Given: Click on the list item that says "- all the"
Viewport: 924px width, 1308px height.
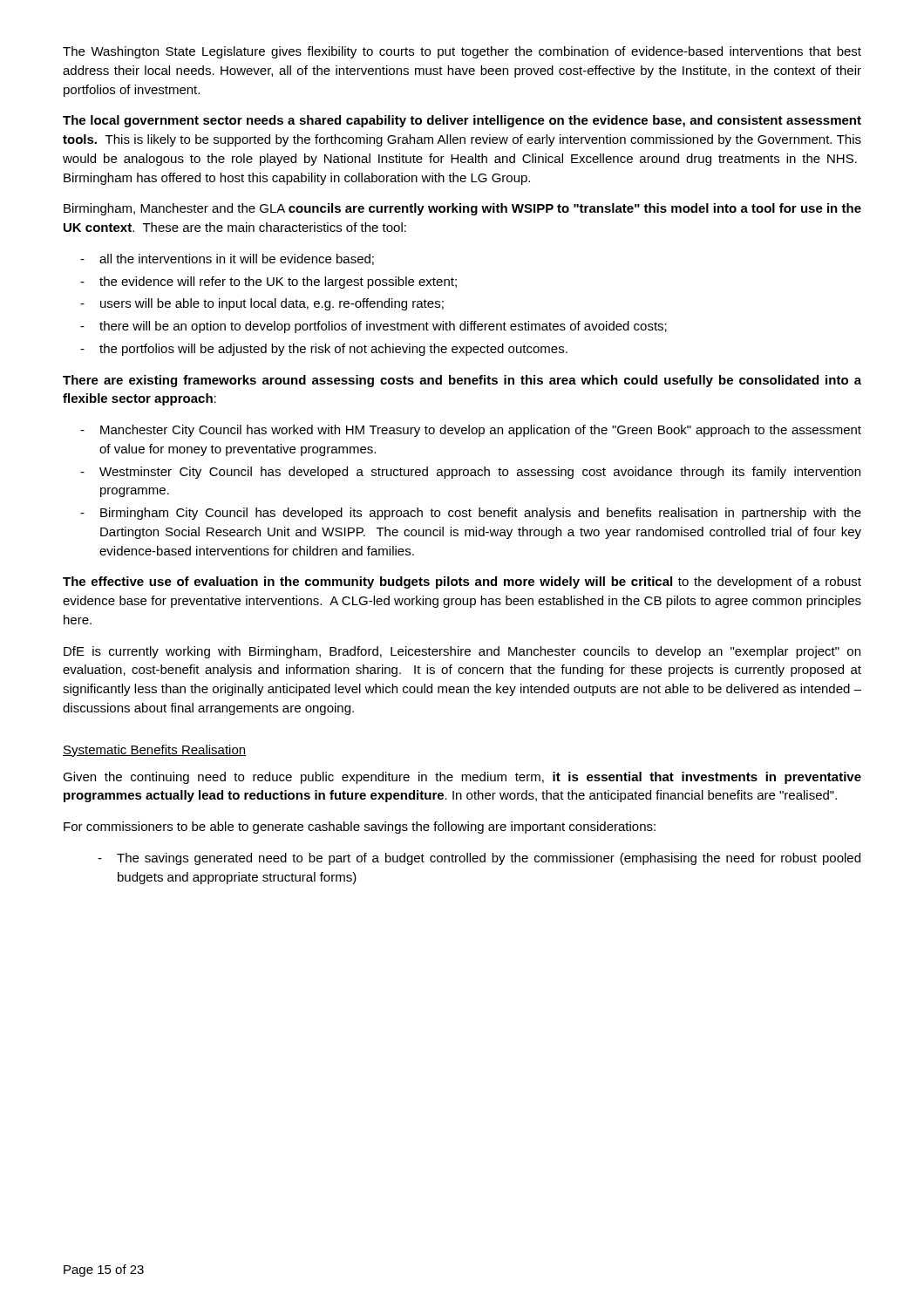Looking at the screenshot, I should pos(228,259).
